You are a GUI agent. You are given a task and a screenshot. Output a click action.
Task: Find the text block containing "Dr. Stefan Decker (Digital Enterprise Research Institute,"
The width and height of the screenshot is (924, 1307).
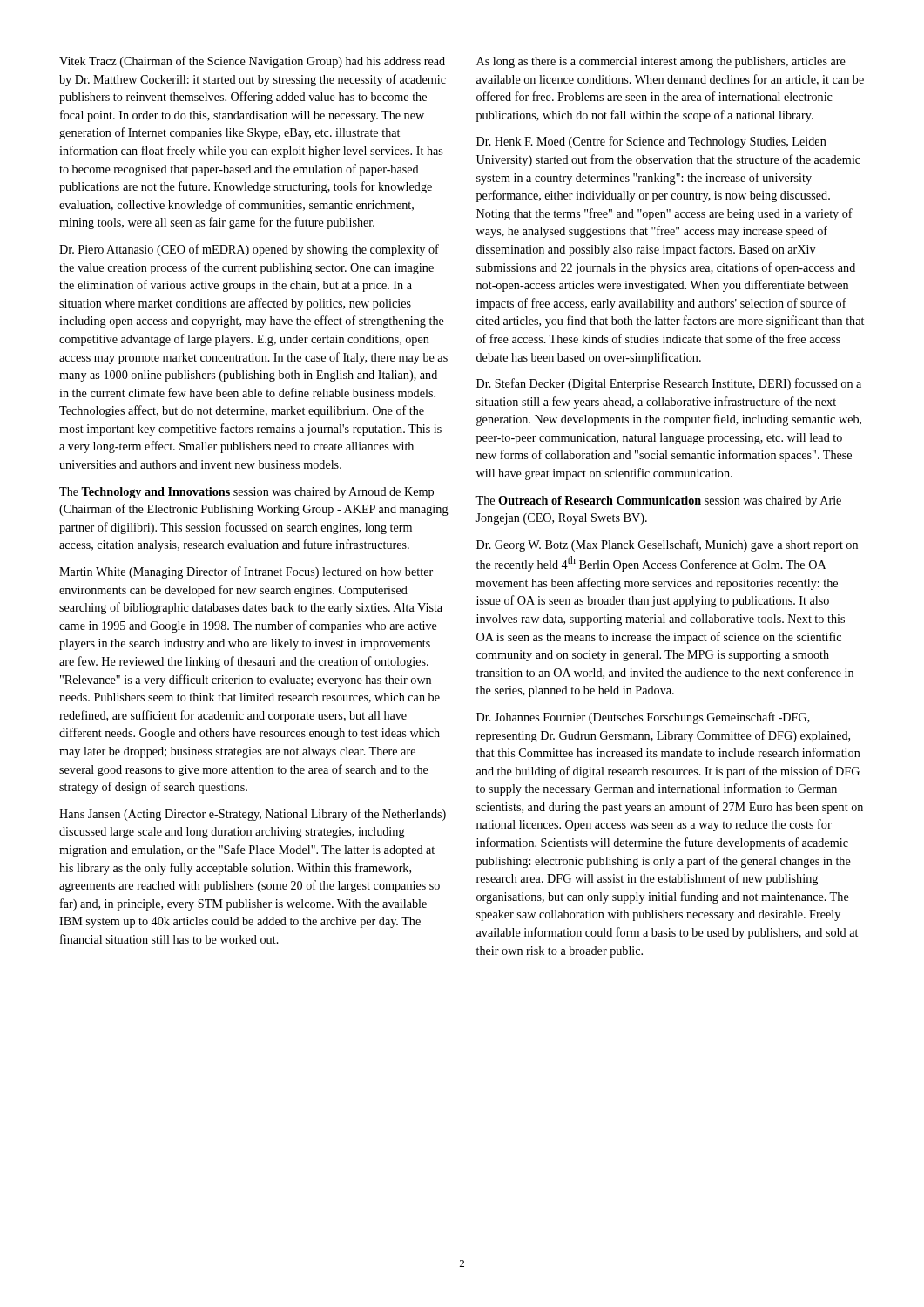point(670,429)
